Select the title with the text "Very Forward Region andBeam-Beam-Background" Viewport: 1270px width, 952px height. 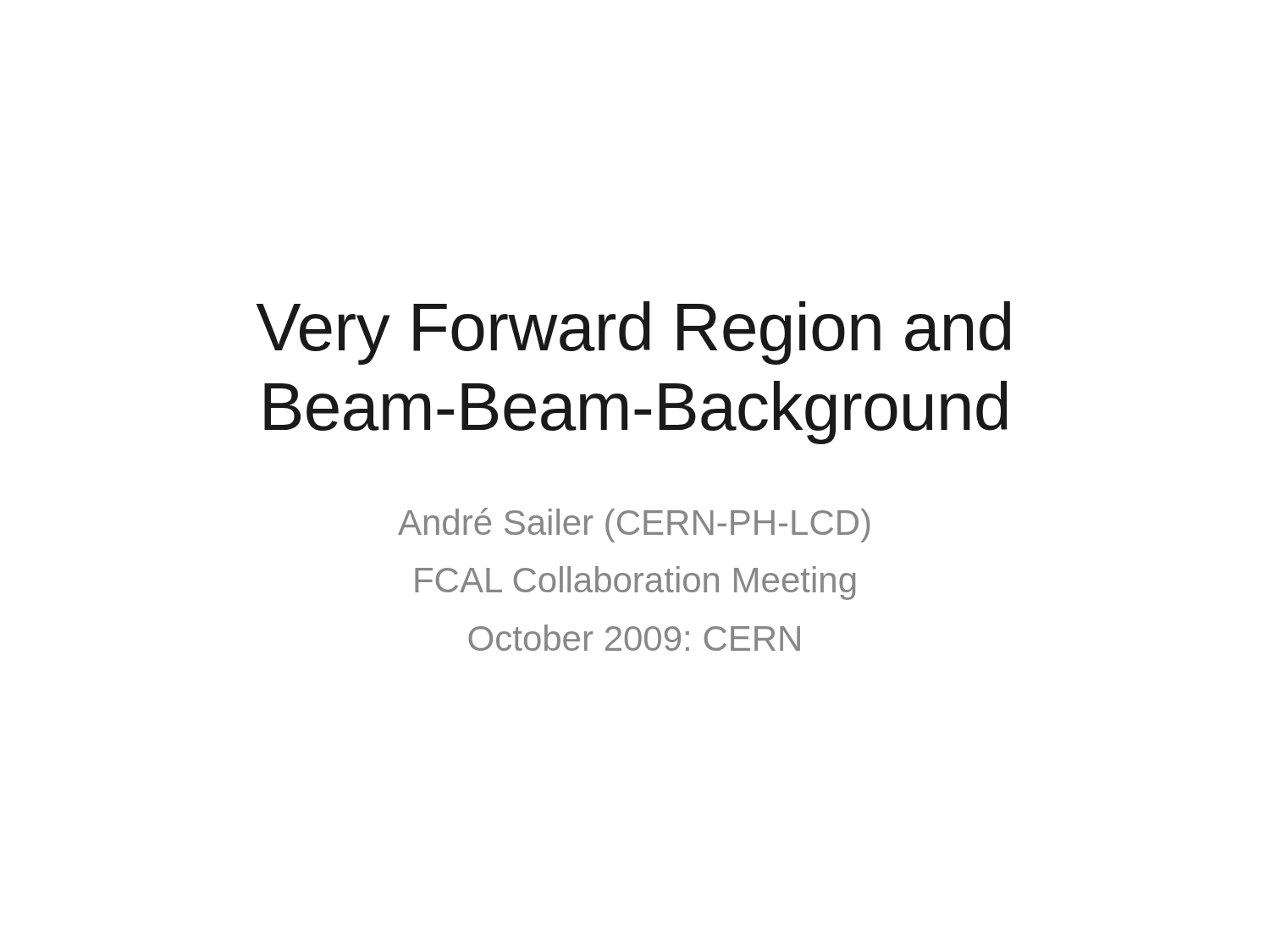point(635,367)
